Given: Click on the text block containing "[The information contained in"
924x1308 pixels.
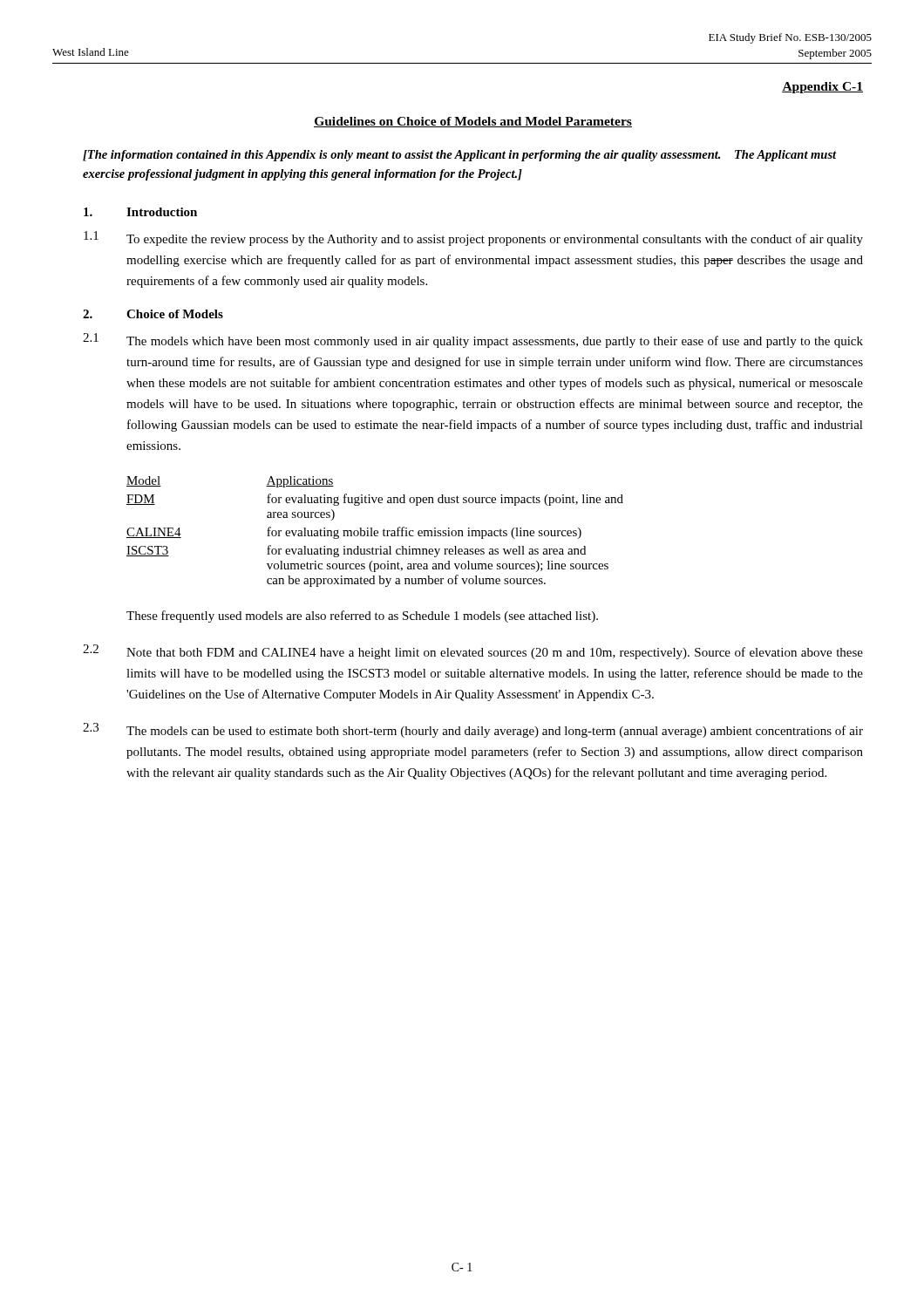Looking at the screenshot, I should pos(459,164).
